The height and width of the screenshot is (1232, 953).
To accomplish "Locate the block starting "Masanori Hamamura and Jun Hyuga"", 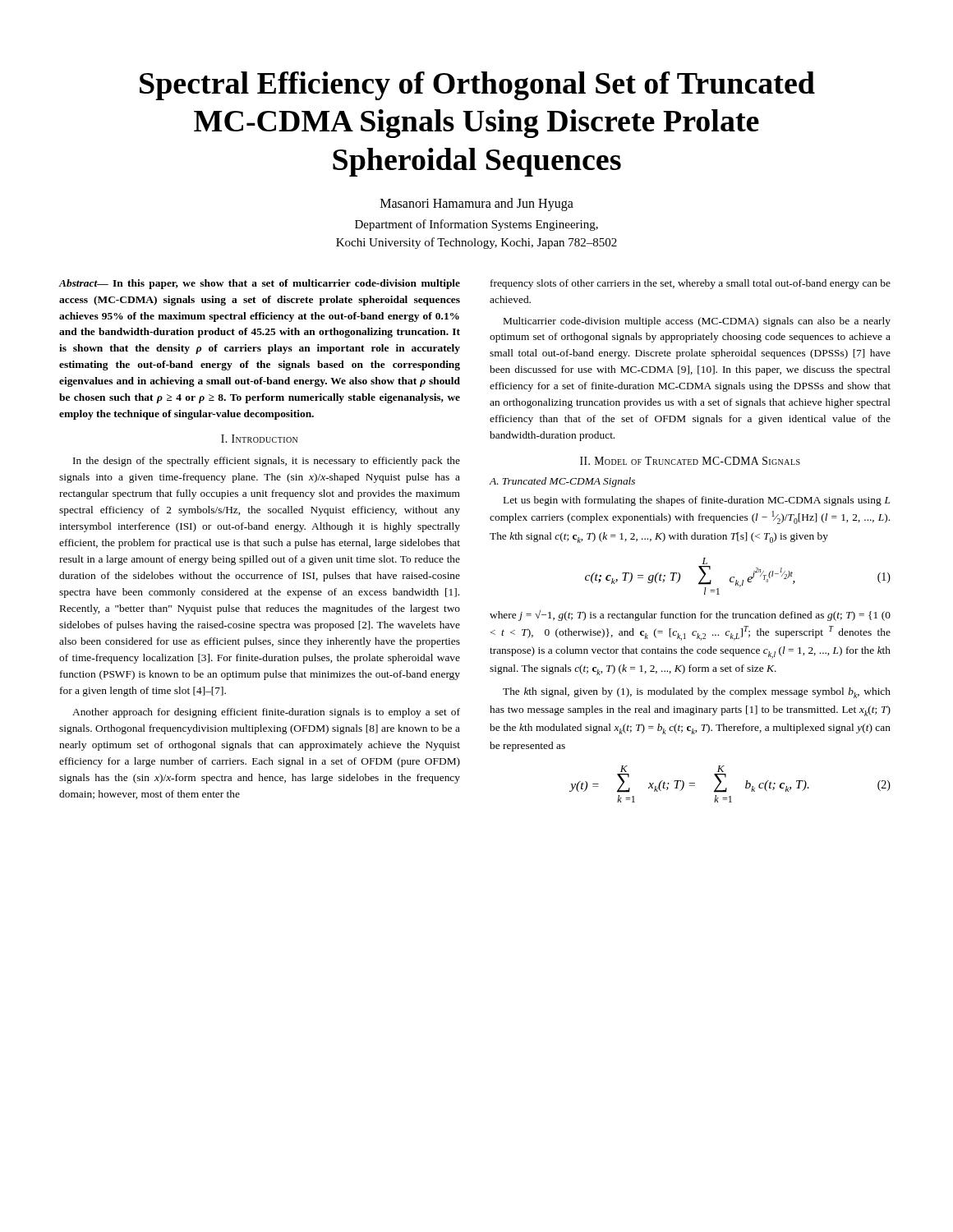I will point(476,203).
